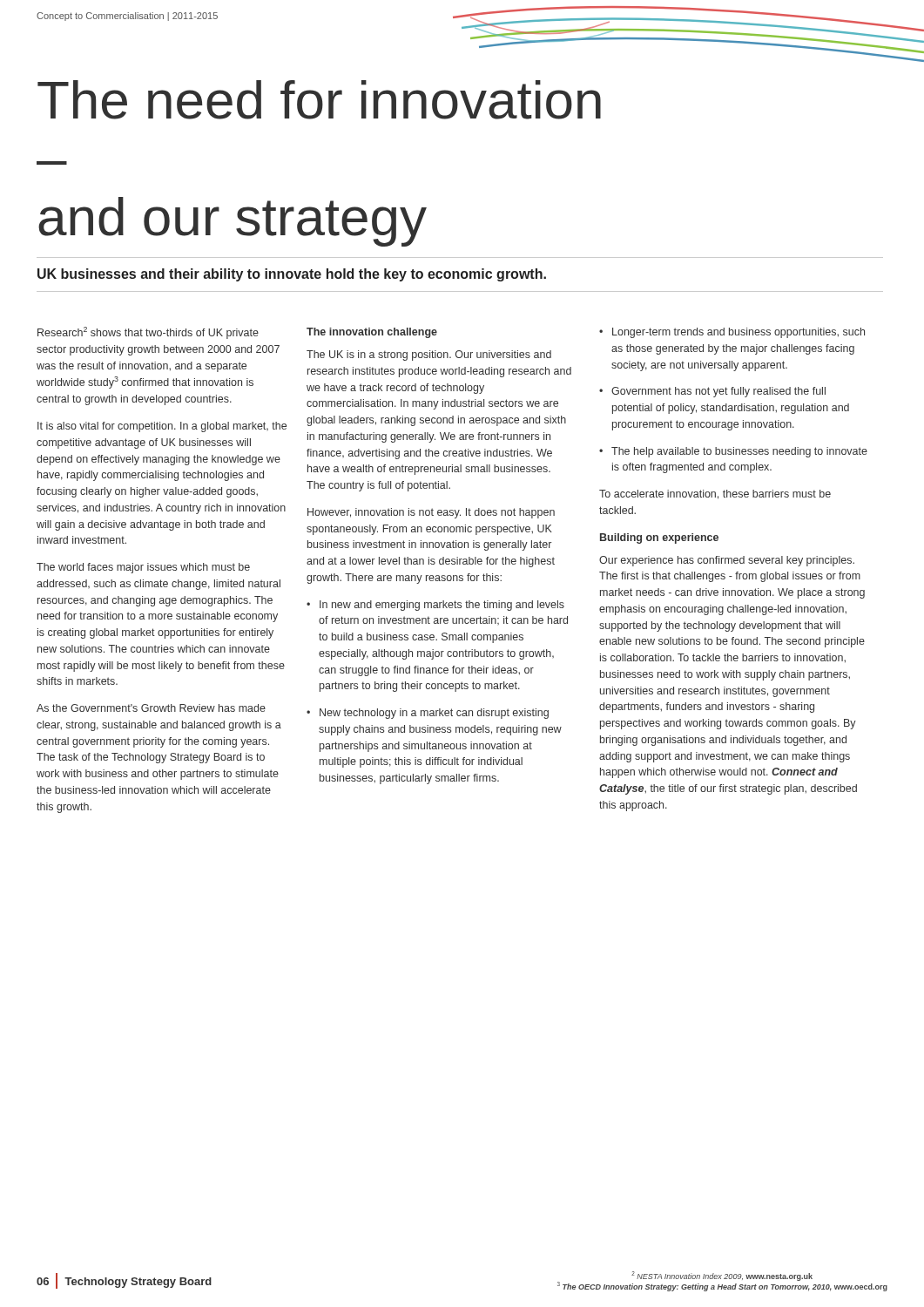Point to the block starting "The UK is in a strong position. Our"
This screenshot has width=924, height=1307.
click(439, 466)
